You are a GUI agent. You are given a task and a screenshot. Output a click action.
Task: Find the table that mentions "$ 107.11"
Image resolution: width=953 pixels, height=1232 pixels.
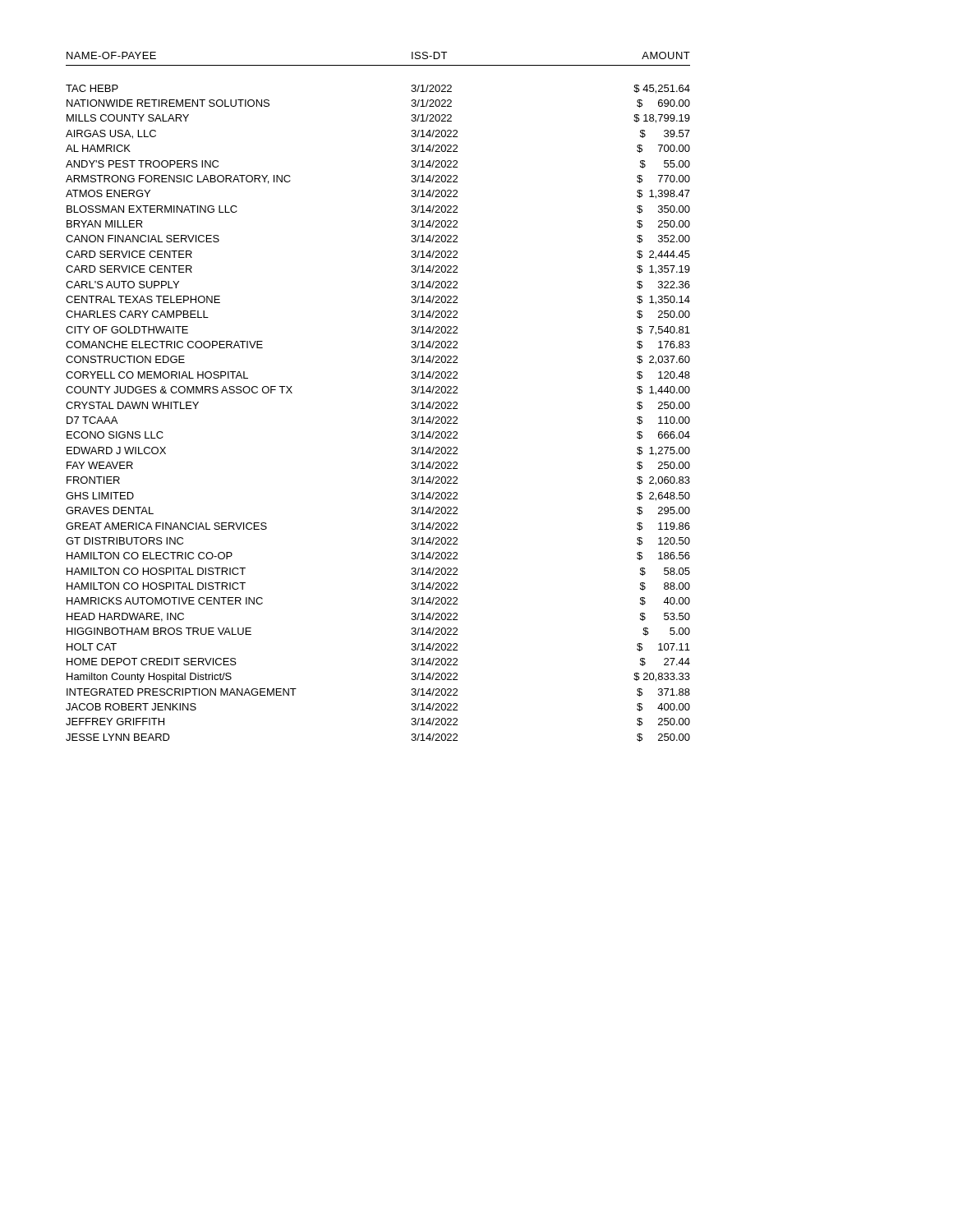[378, 397]
